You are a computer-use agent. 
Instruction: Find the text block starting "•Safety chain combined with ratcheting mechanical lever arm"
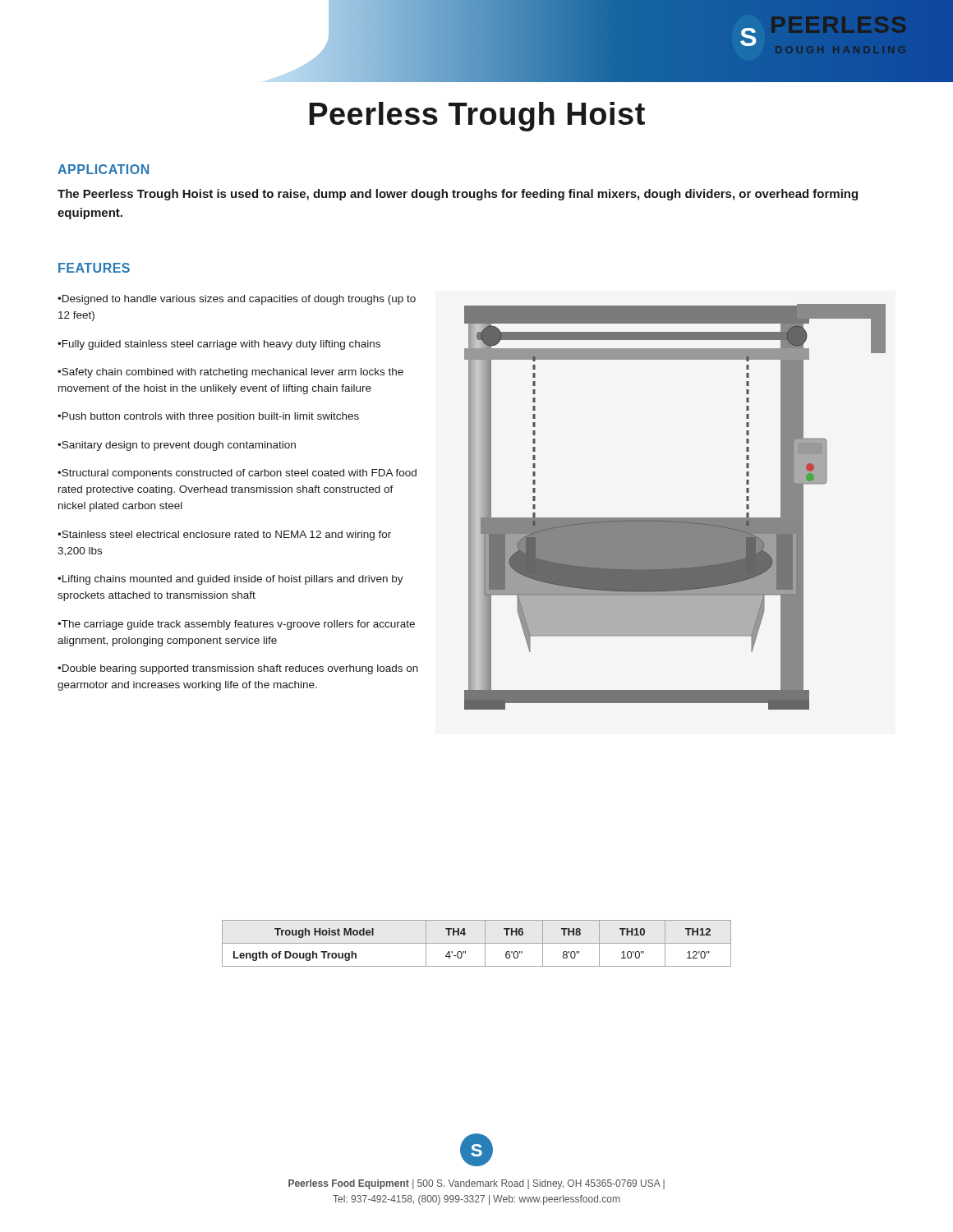pyautogui.click(x=230, y=380)
